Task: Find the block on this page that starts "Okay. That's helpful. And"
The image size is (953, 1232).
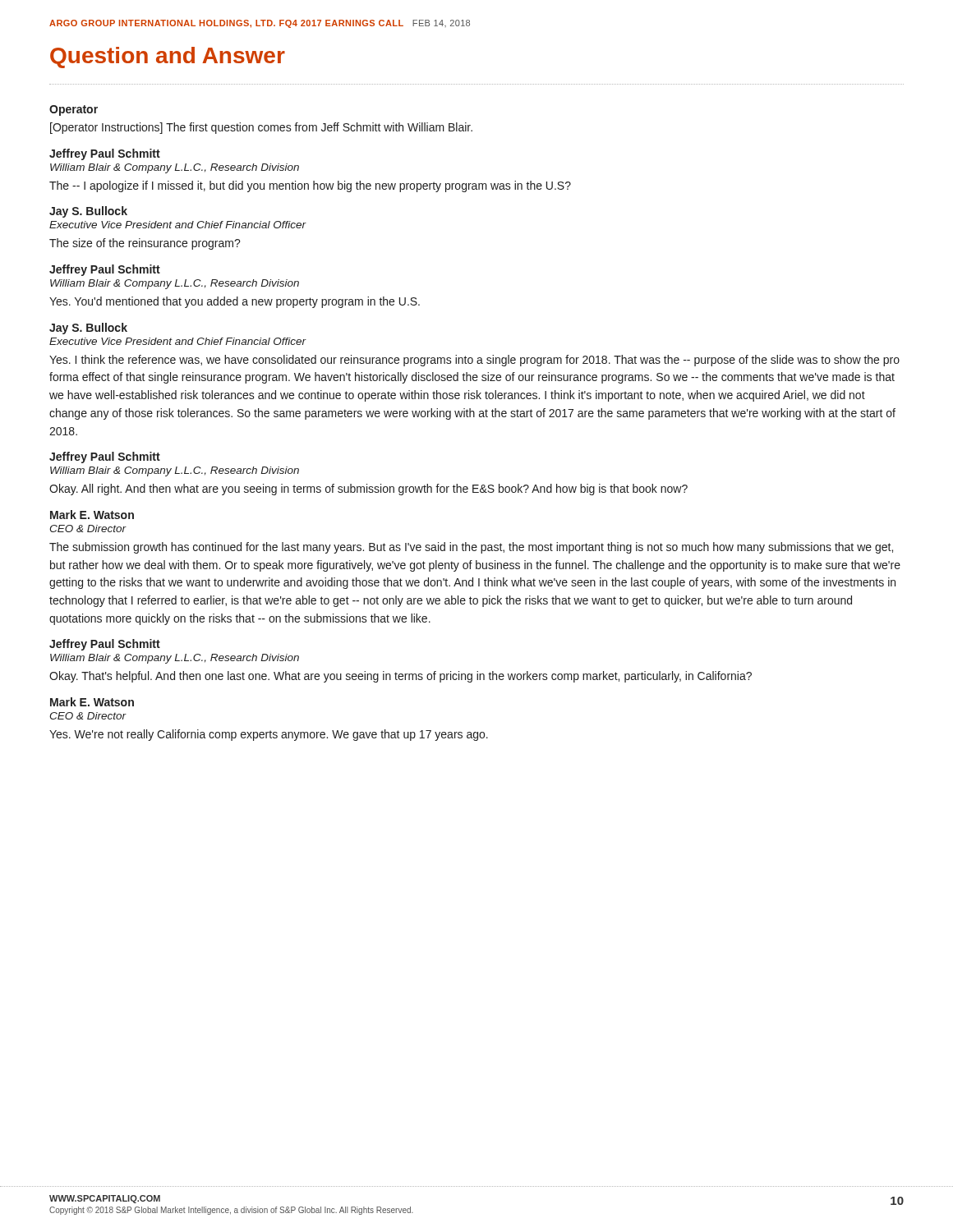Action: point(401,676)
